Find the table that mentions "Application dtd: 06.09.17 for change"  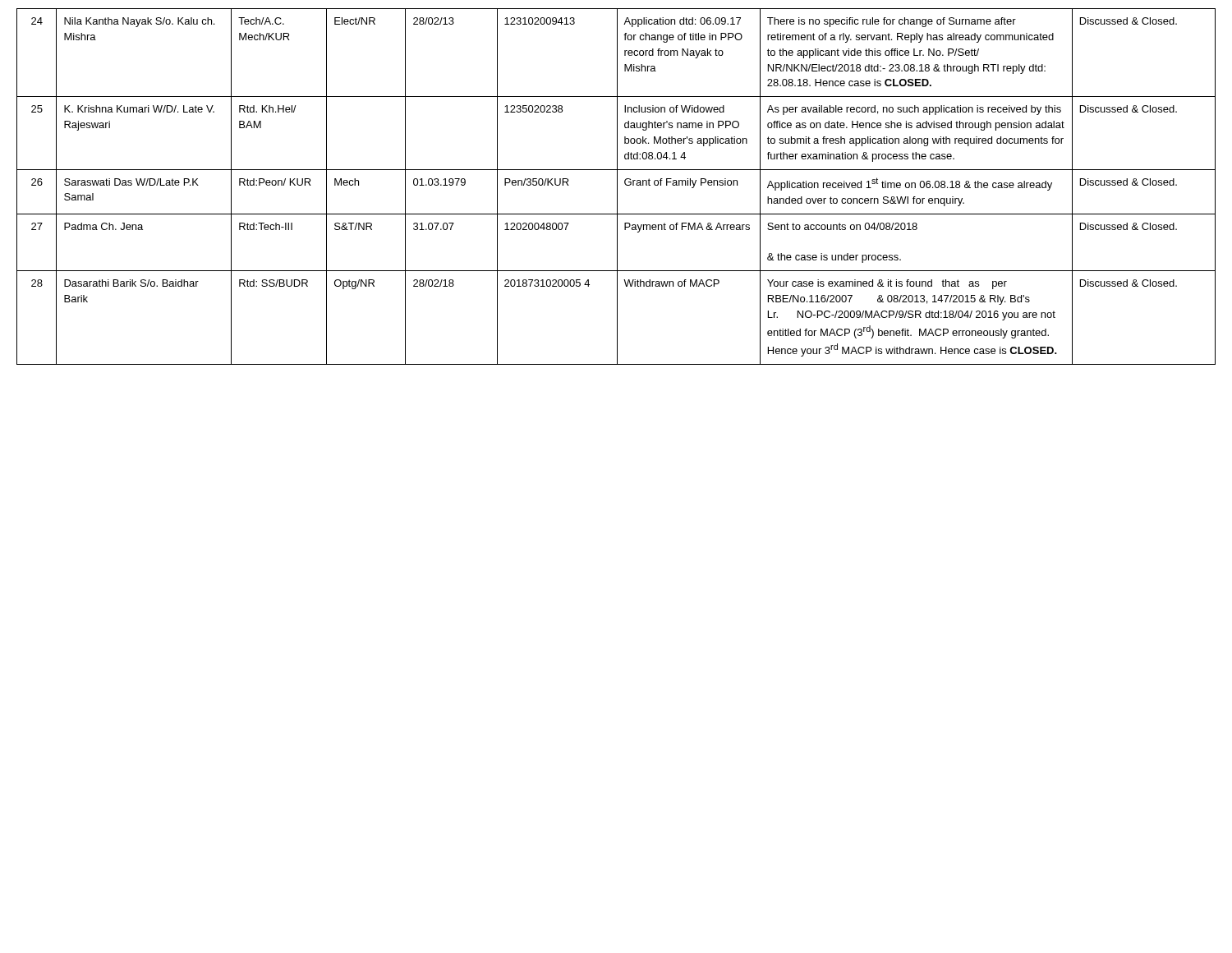[x=616, y=187]
